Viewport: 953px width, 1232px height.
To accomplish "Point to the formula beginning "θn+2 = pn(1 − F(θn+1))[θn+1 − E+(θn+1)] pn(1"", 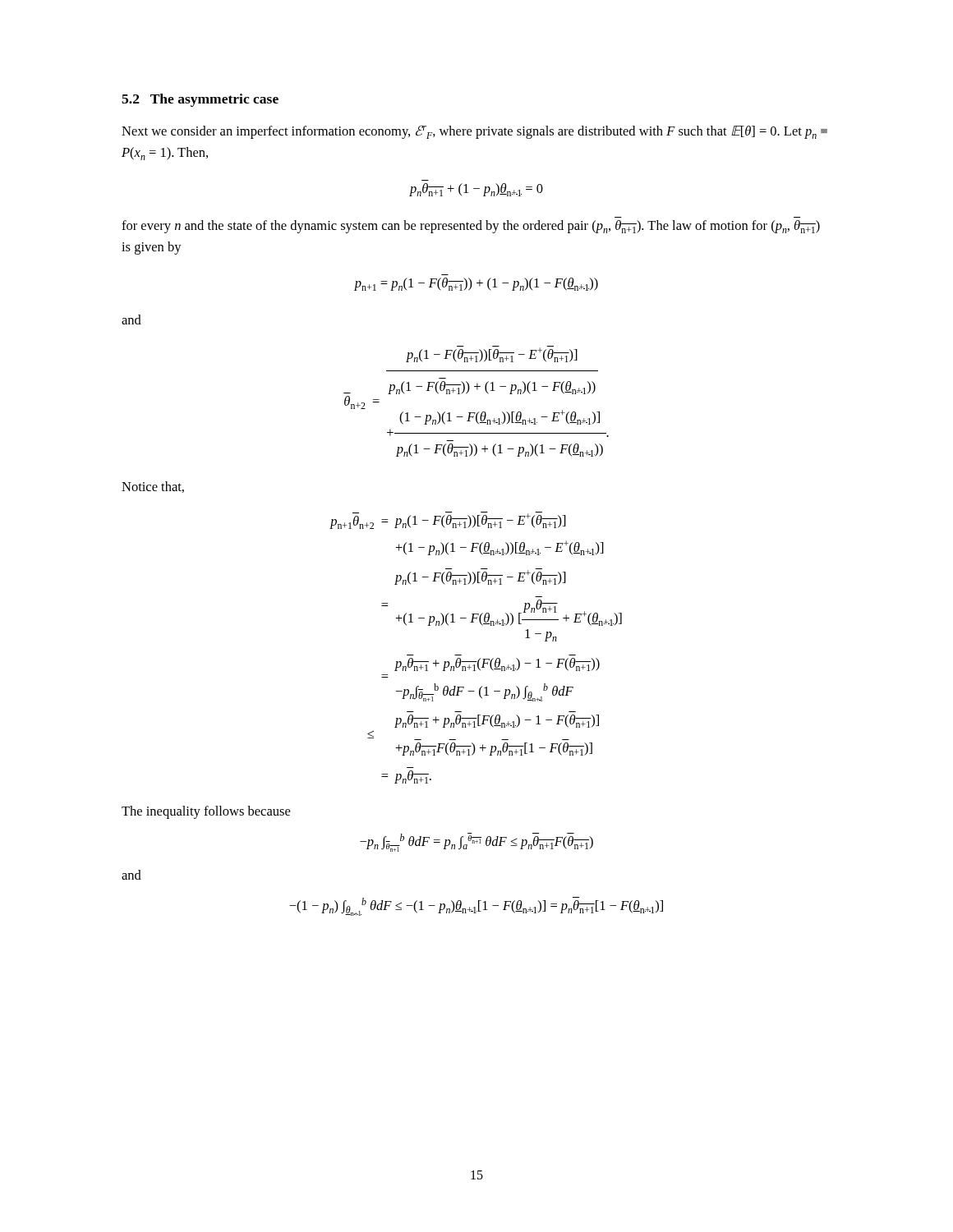I will (x=476, y=402).
